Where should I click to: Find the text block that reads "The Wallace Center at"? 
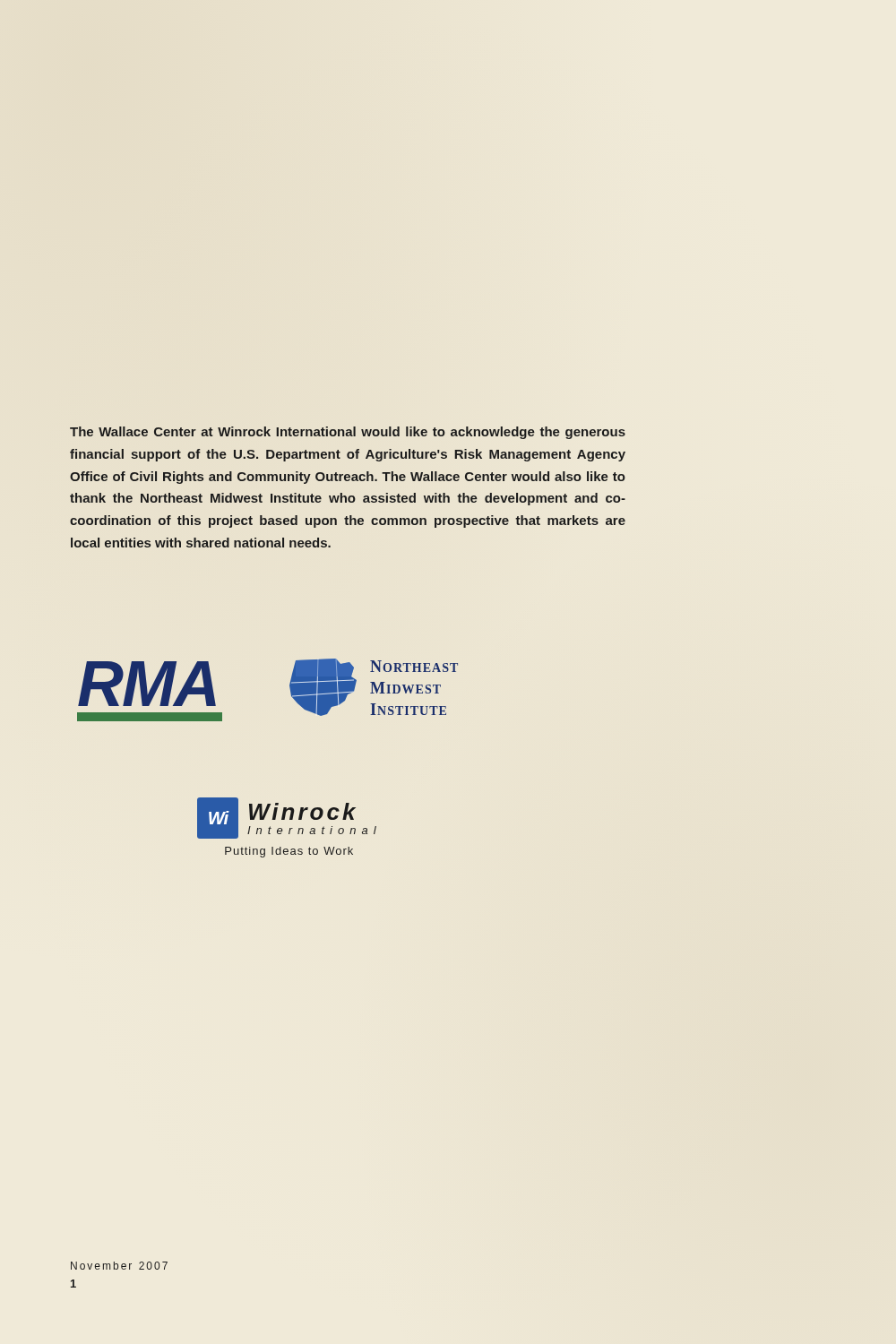point(348,487)
